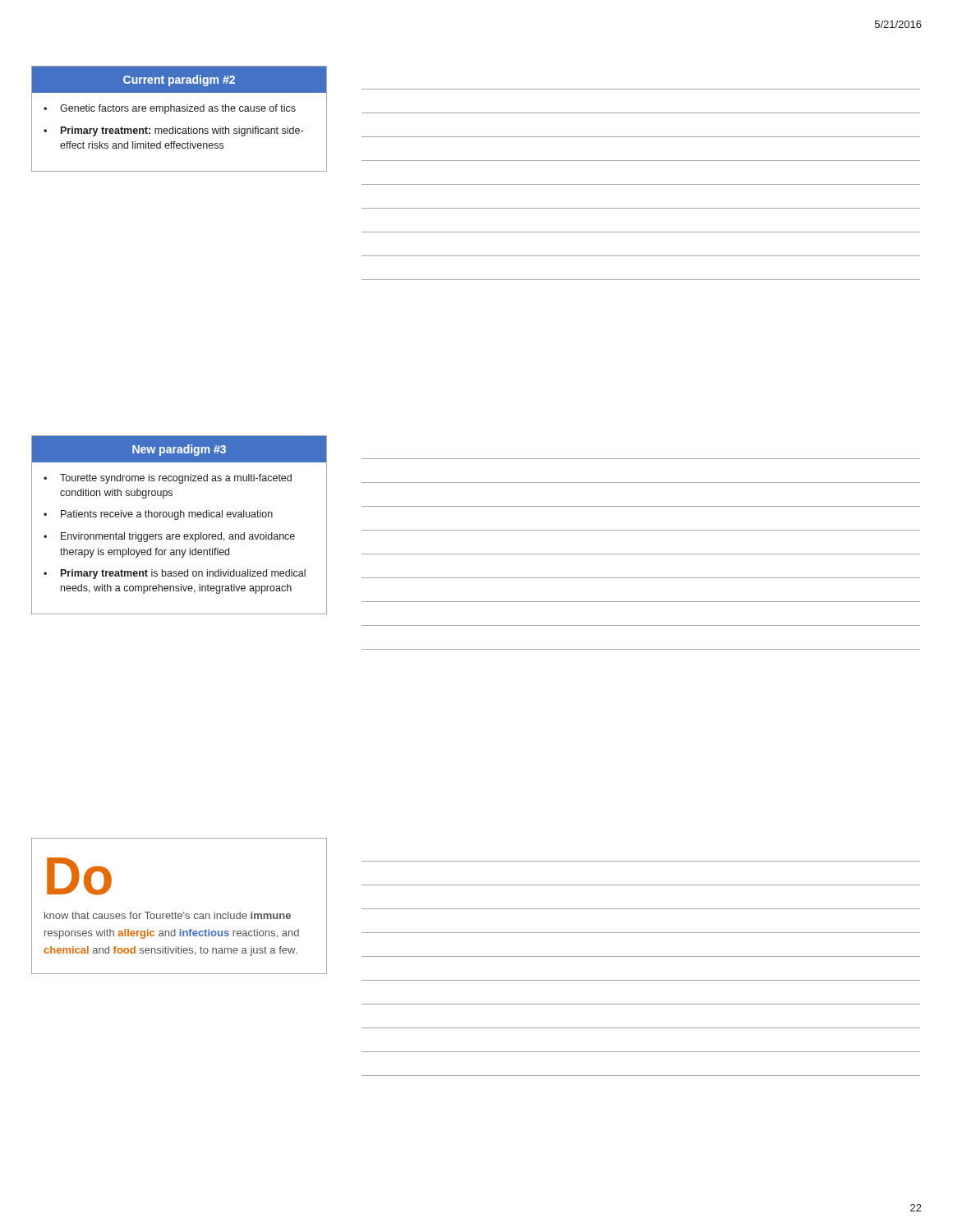Viewport: 953px width, 1232px height.
Task: Select the list item with the text "• Tourette syndrome is recognized as"
Action: point(177,486)
